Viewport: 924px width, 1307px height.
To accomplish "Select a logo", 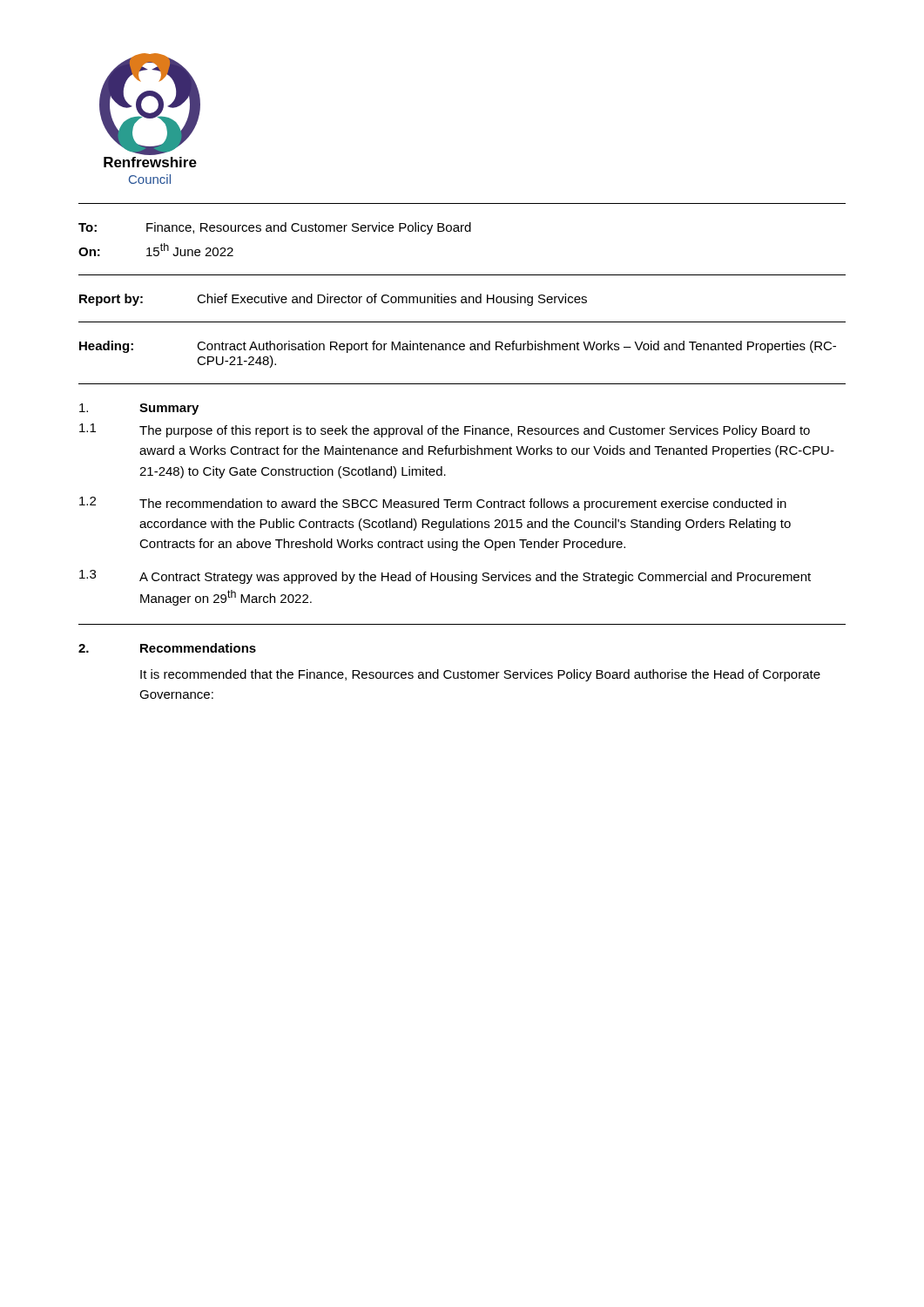I will point(462,120).
